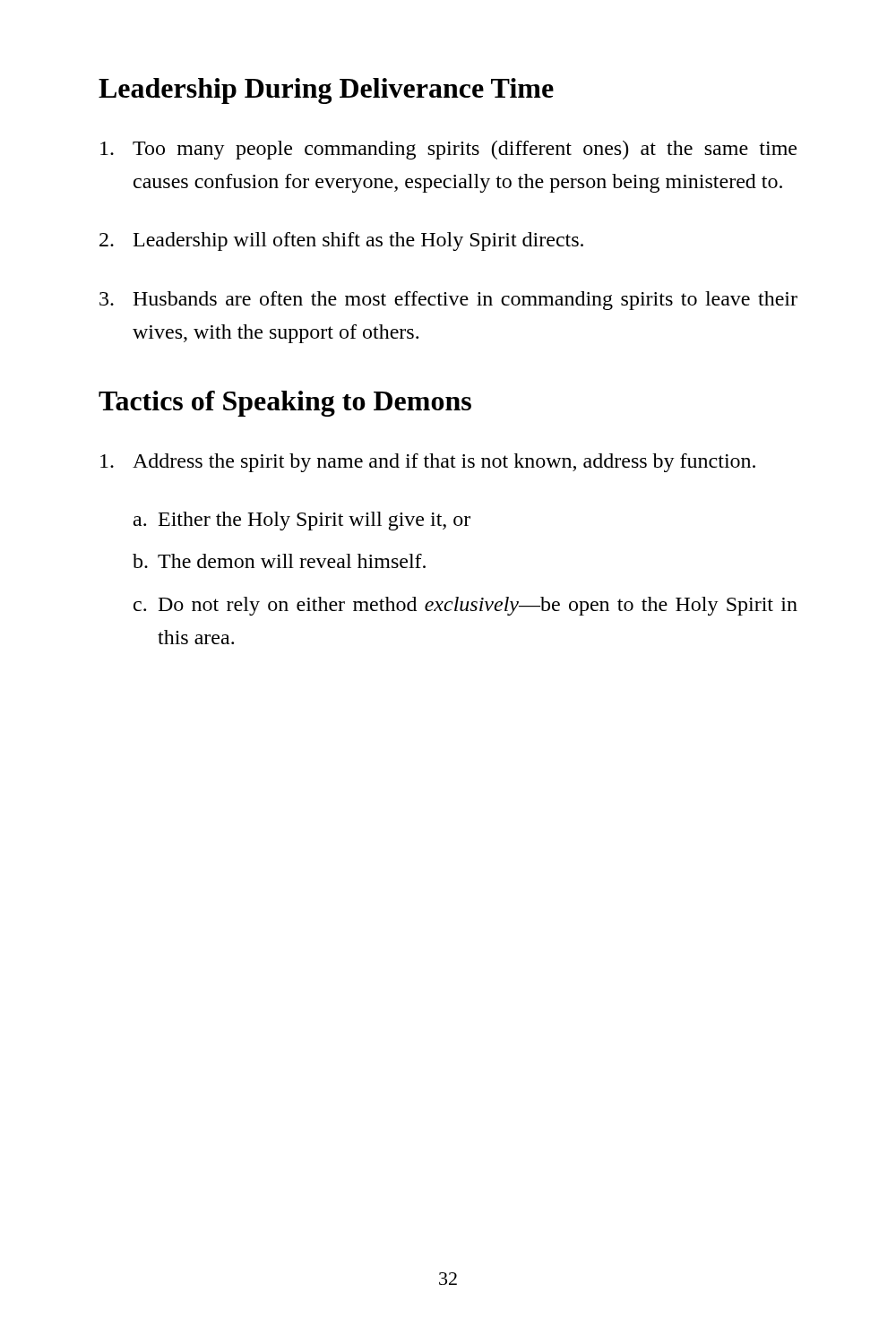Navigate to the element starting "3. Husbands are"
The image size is (896, 1344).
click(x=448, y=315)
